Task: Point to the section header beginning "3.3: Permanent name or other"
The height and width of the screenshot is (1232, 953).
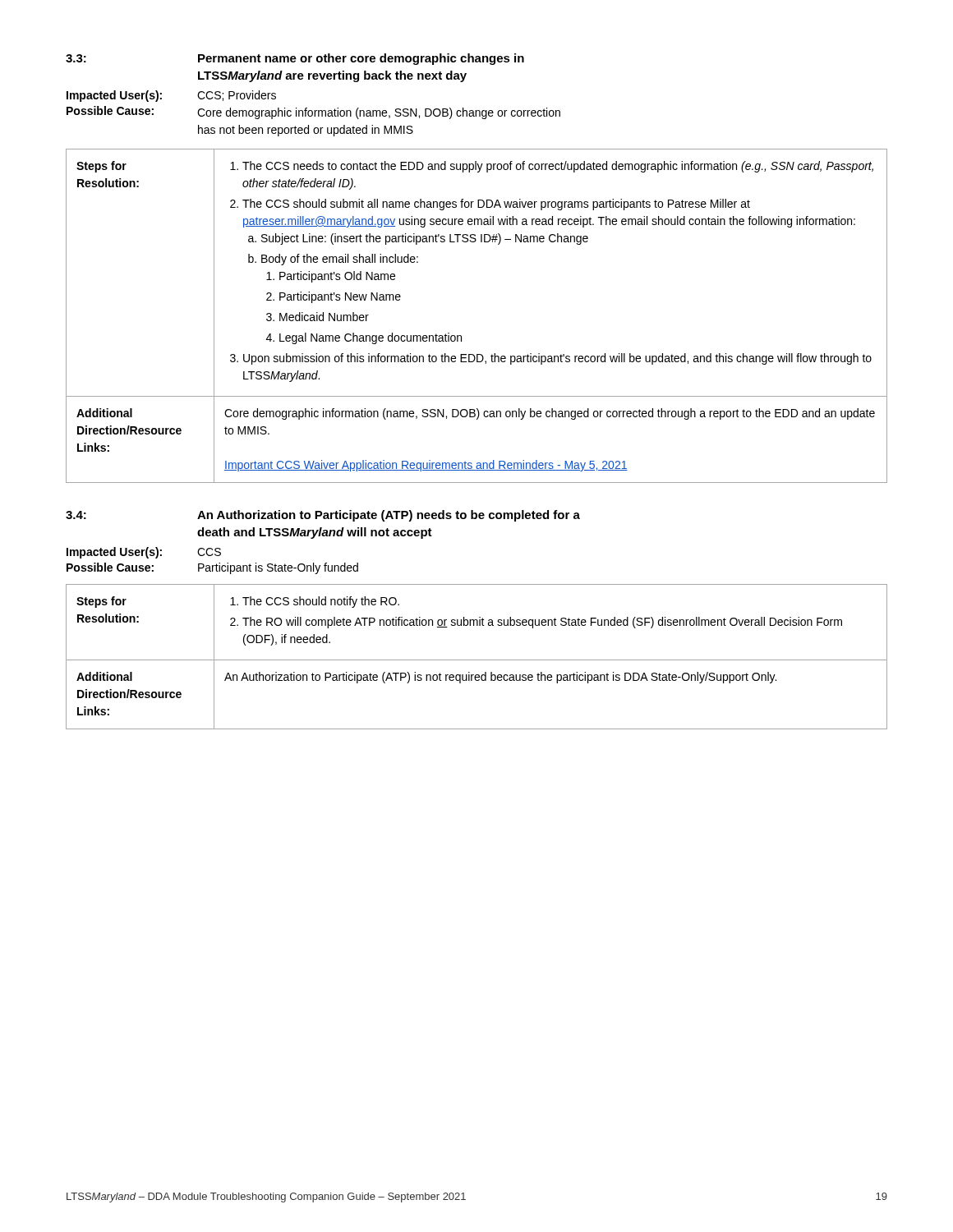Action: [295, 67]
